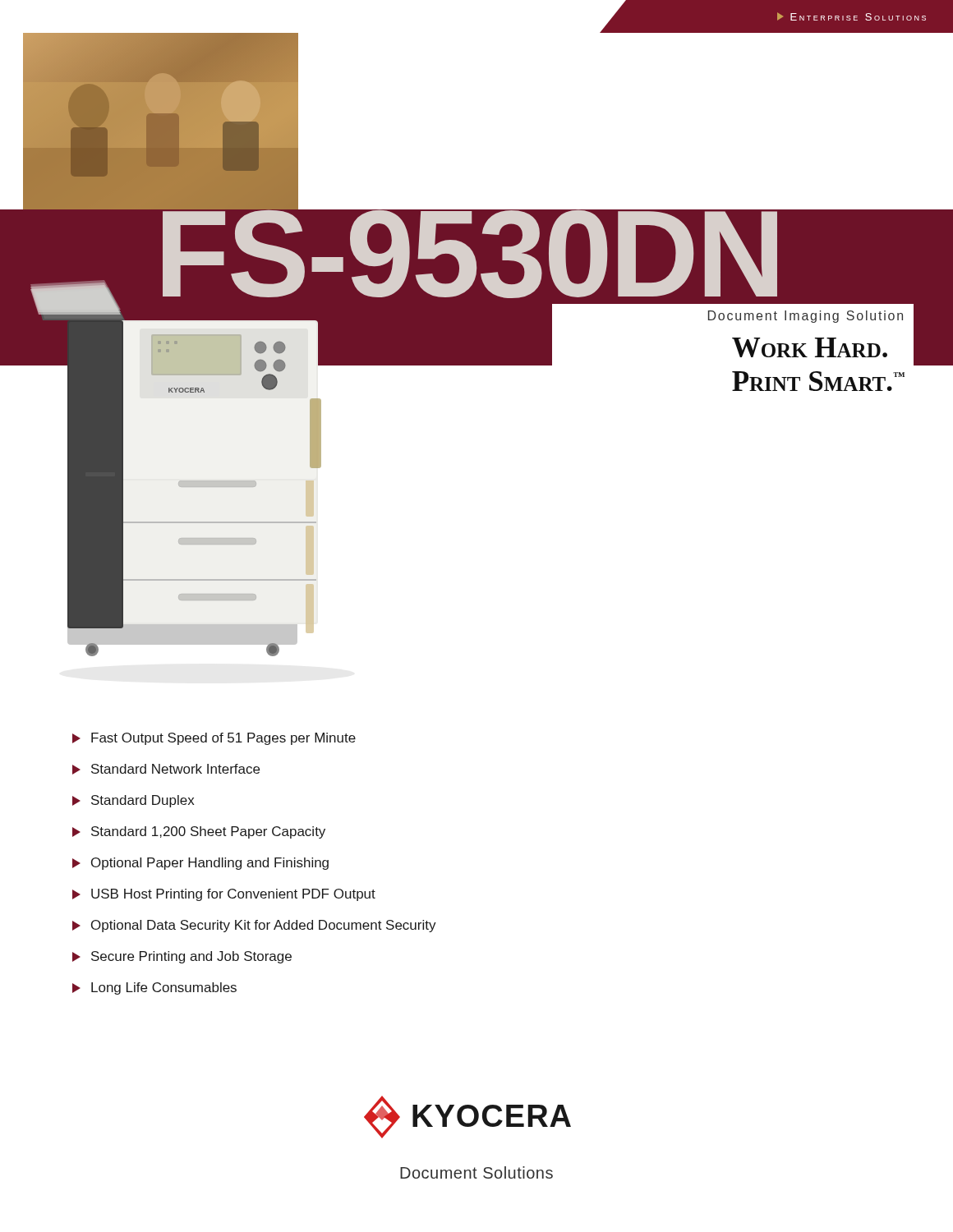Select the text block starting "Standard 1,200 Sheet Paper Capacity"

199,832
